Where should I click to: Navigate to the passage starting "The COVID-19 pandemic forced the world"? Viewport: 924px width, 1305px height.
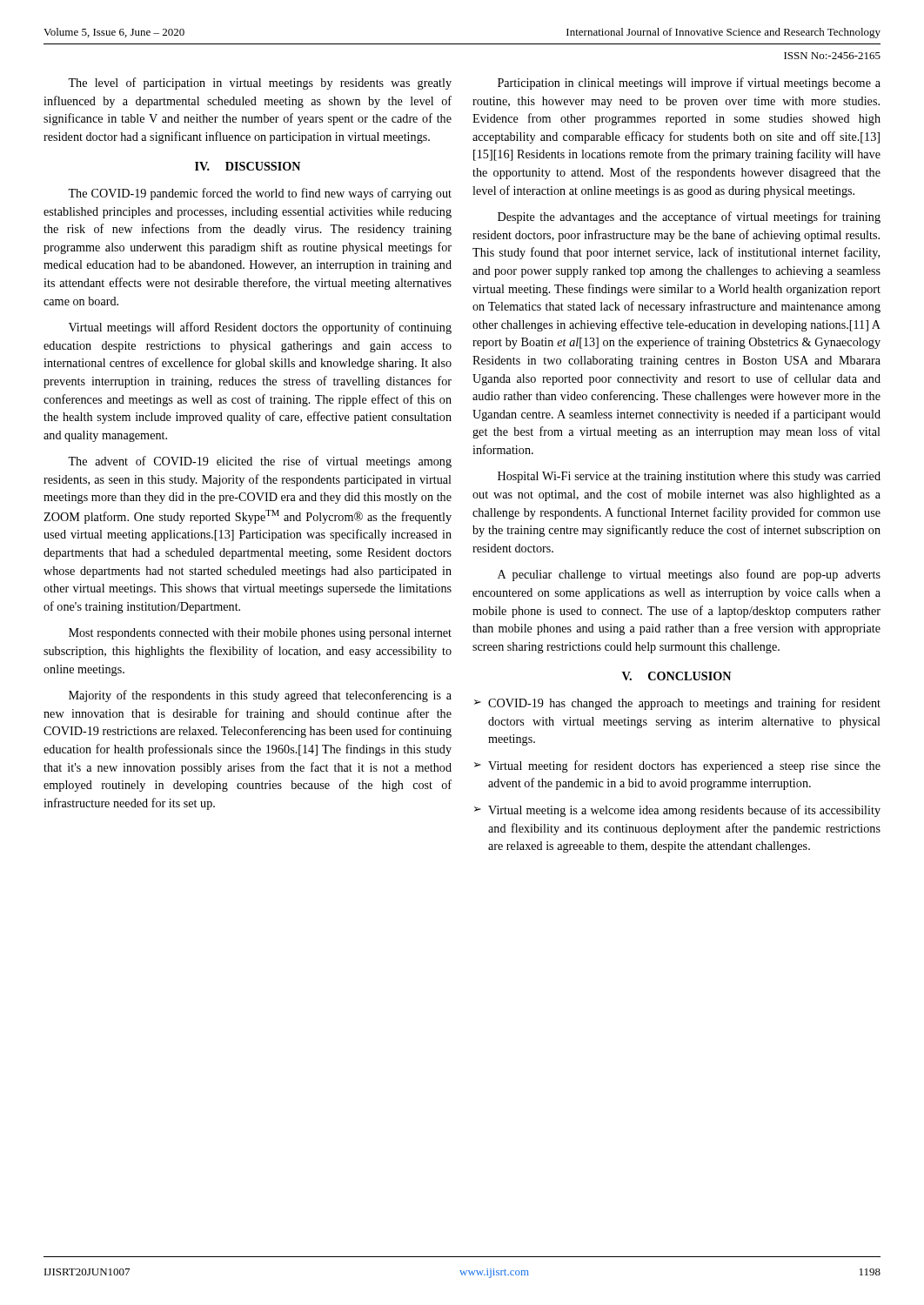[x=248, y=498]
